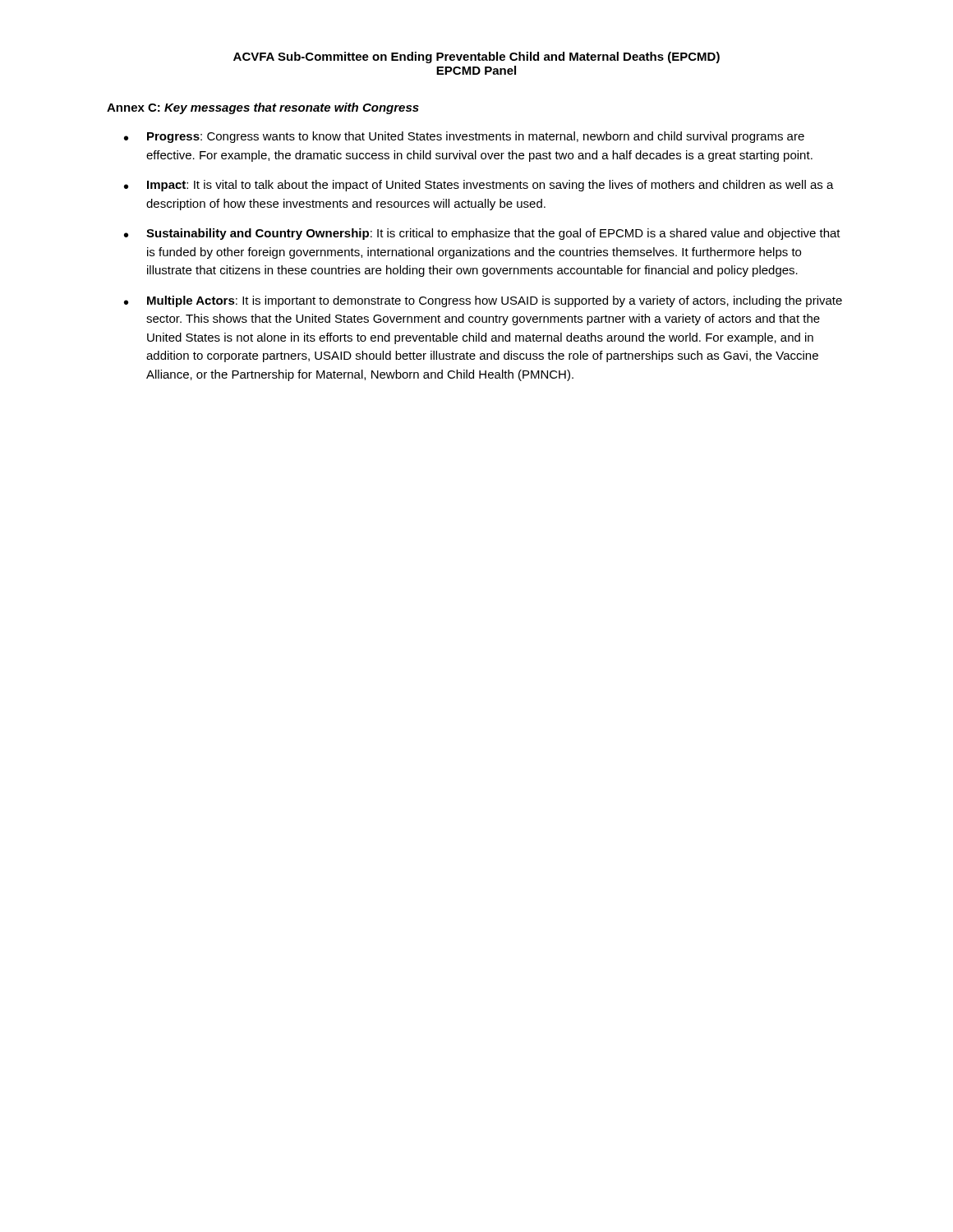The width and height of the screenshot is (953, 1232).
Task: Point to the block beginning "• Sustainability and"
Action: point(485,252)
